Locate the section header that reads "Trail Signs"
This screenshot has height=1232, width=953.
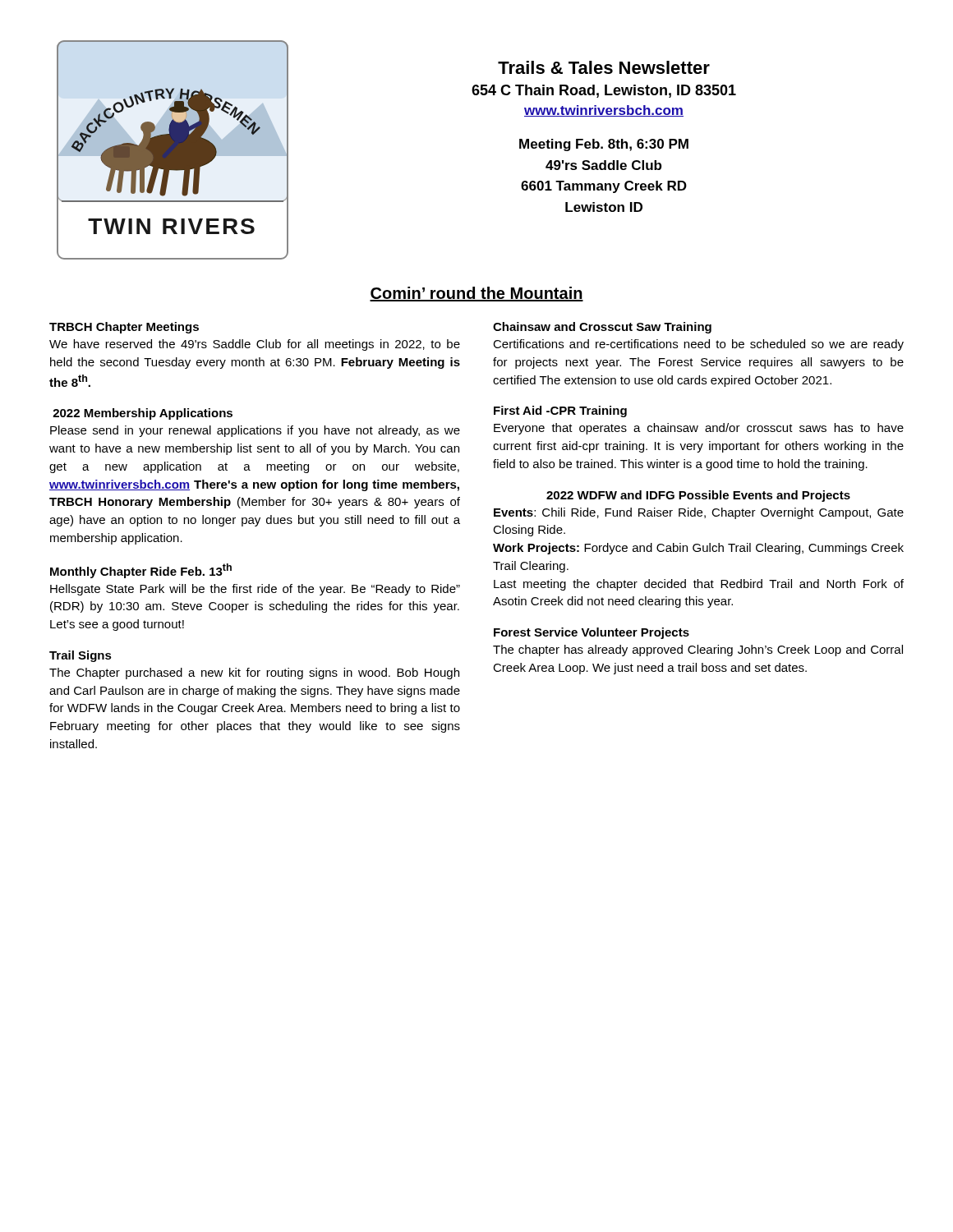(80, 655)
